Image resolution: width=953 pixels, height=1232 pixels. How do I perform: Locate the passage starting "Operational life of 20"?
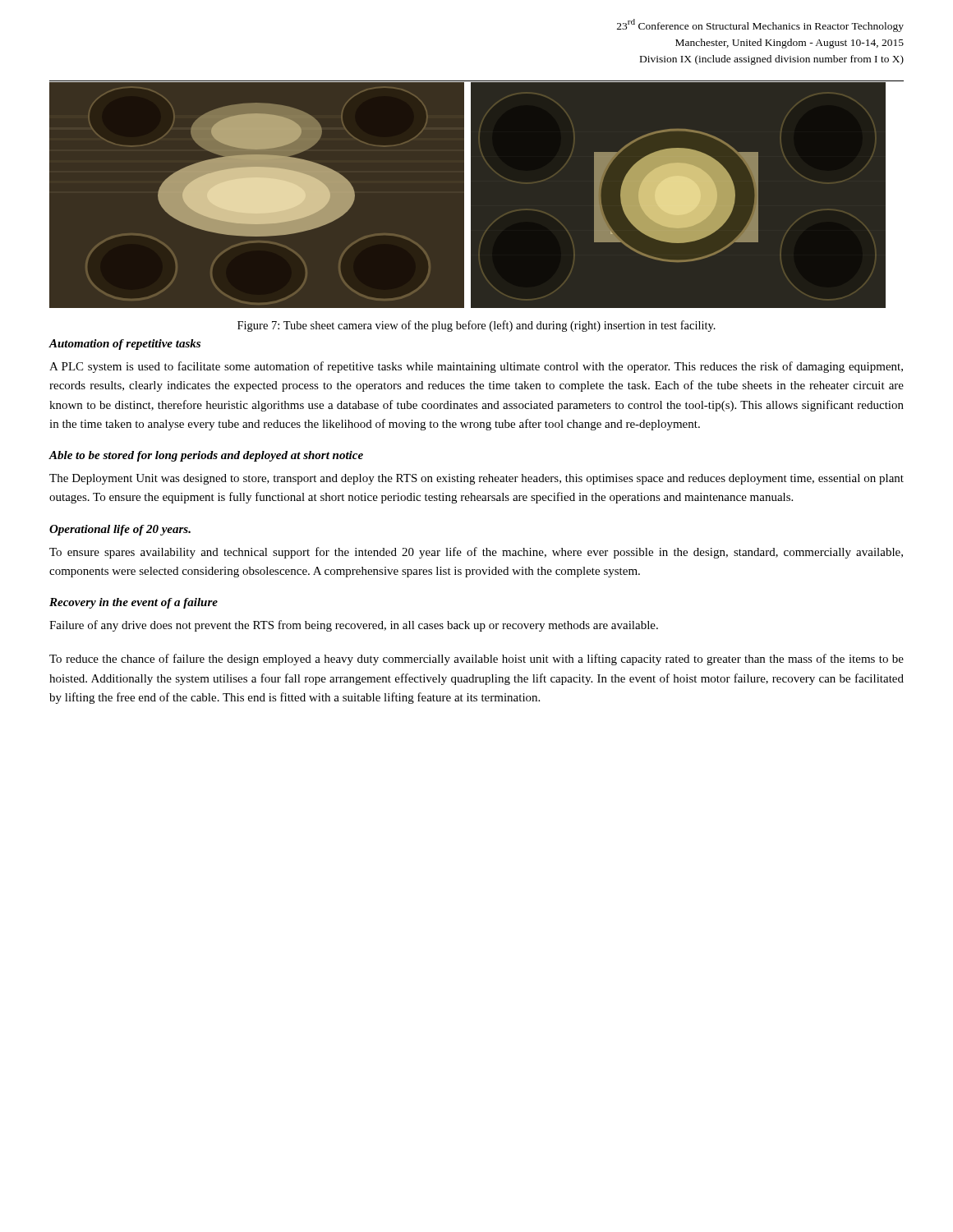tap(120, 529)
